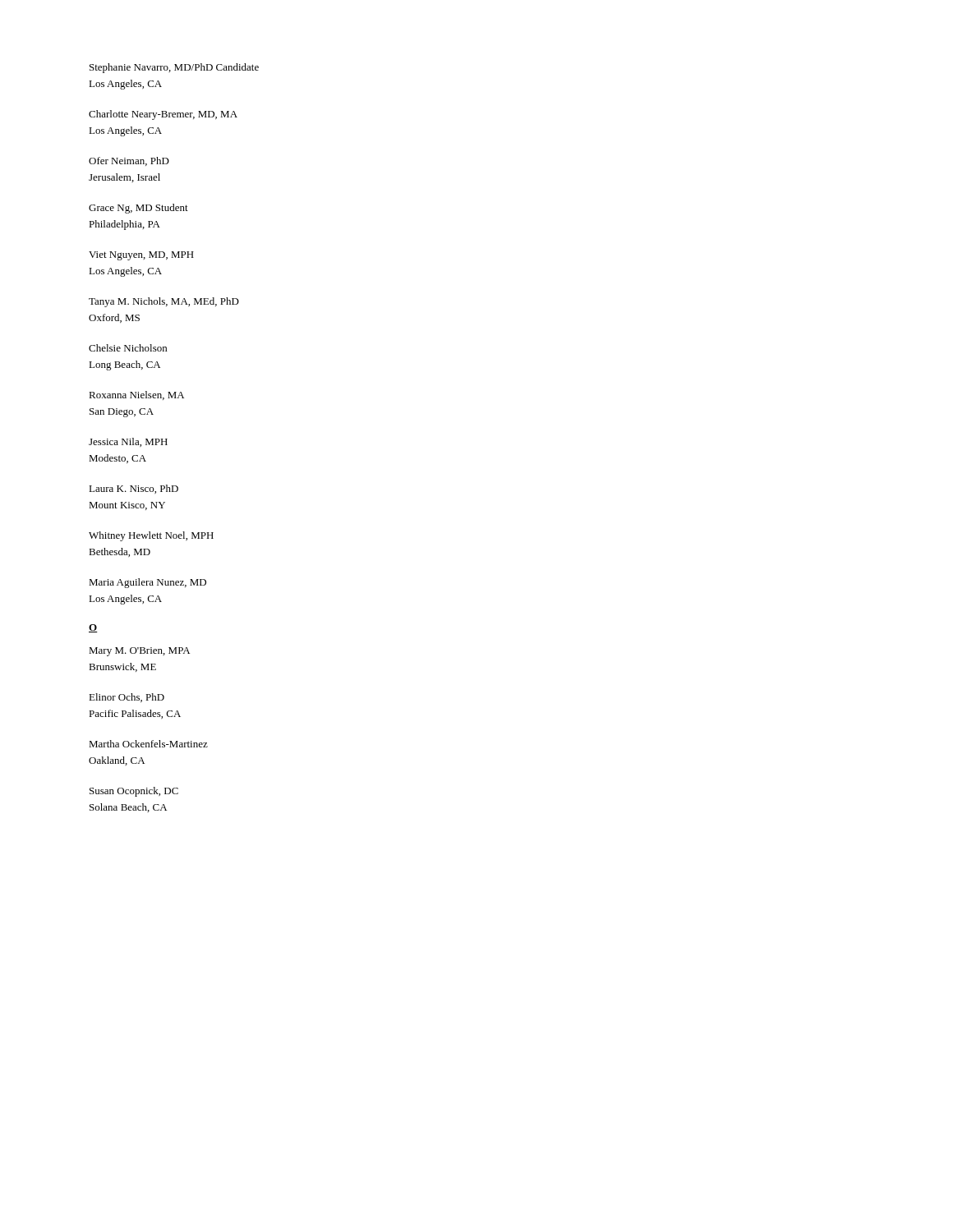This screenshot has width=953, height=1232.
Task: Find the list item that reads "Susan Ocopnick, DC Solana Beach, CA"
Action: [134, 799]
